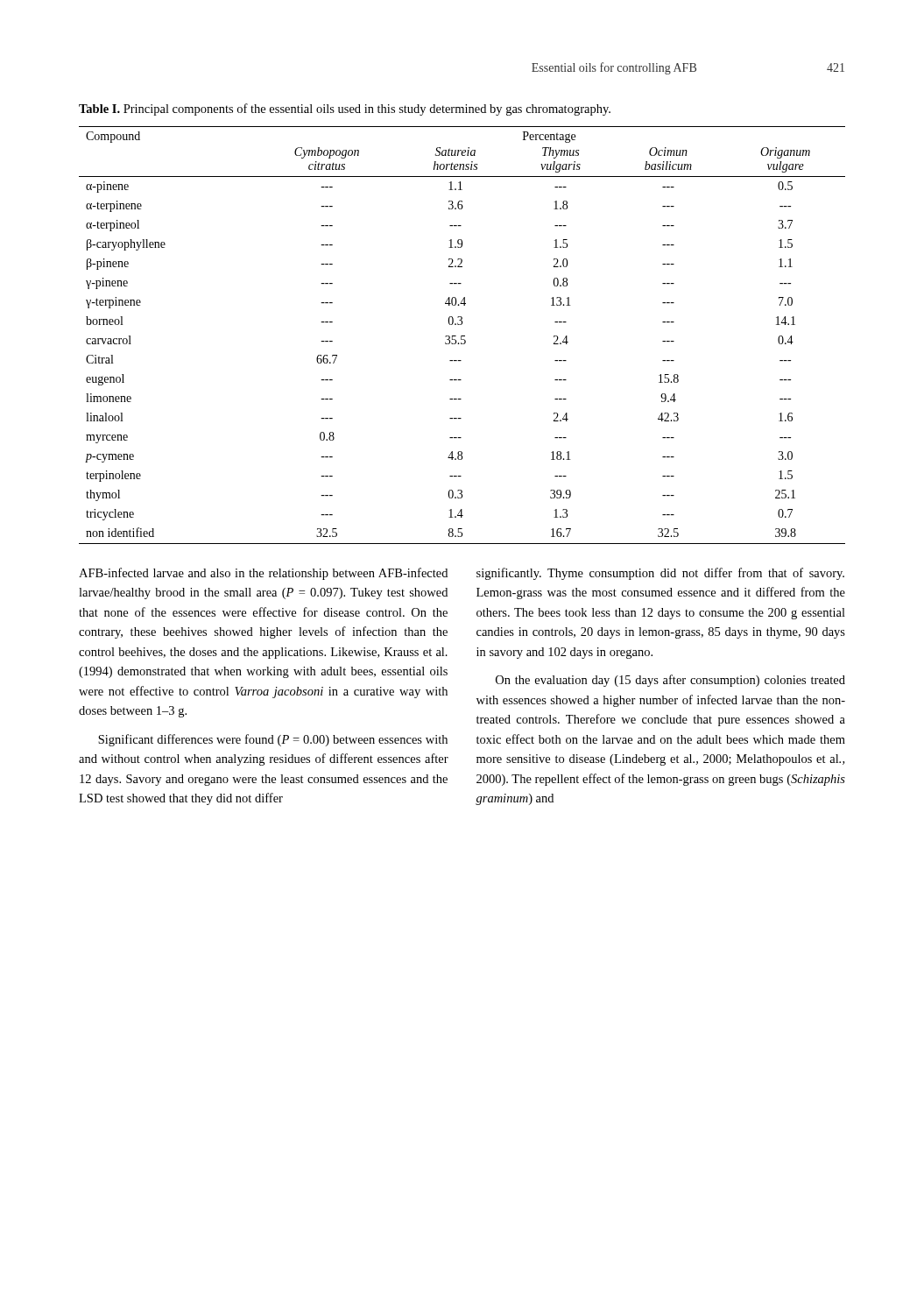This screenshot has height=1314, width=924.
Task: Click on the table containing "Ocimun basilicum"
Action: tap(462, 335)
